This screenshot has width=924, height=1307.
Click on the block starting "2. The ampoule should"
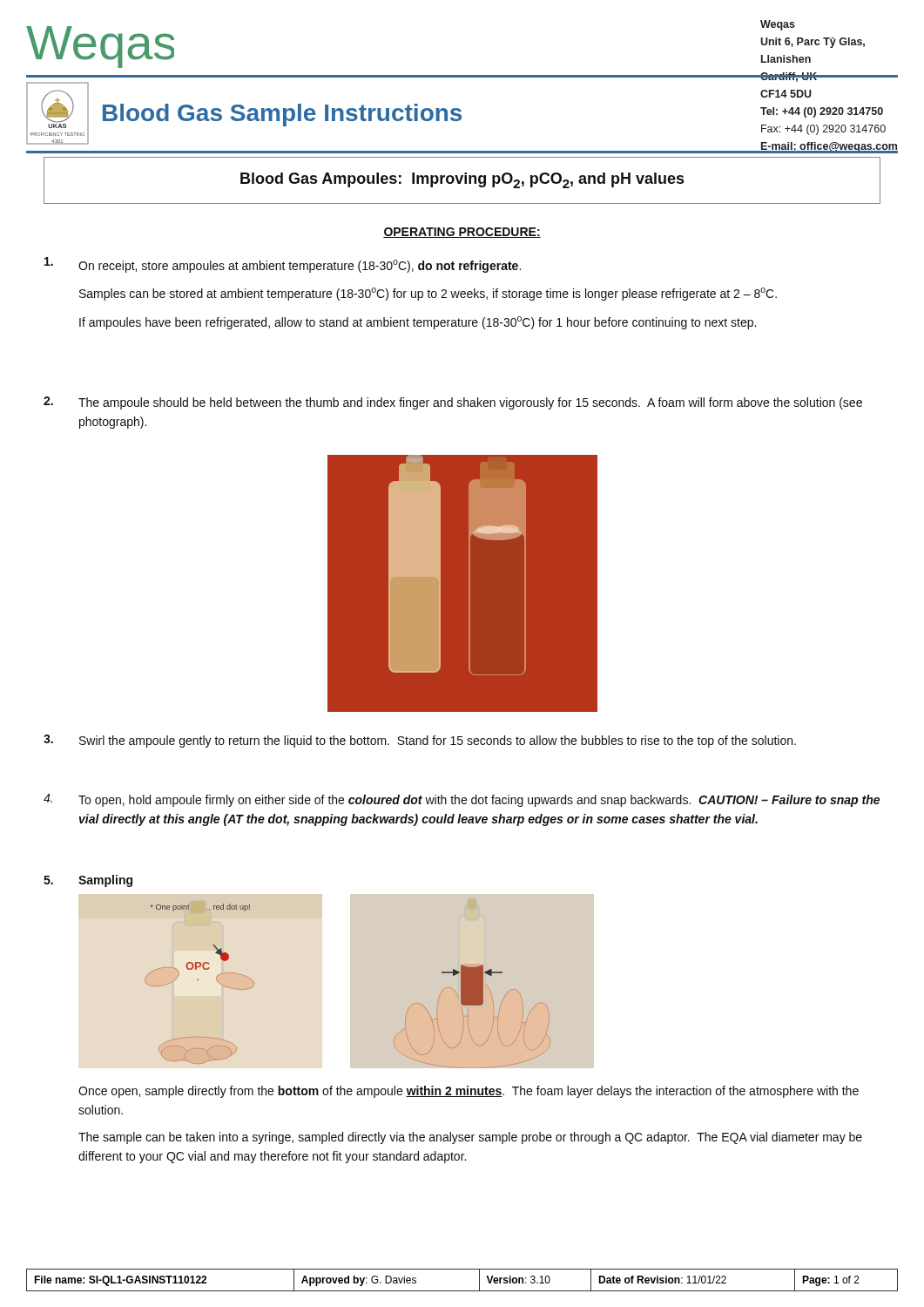click(462, 413)
